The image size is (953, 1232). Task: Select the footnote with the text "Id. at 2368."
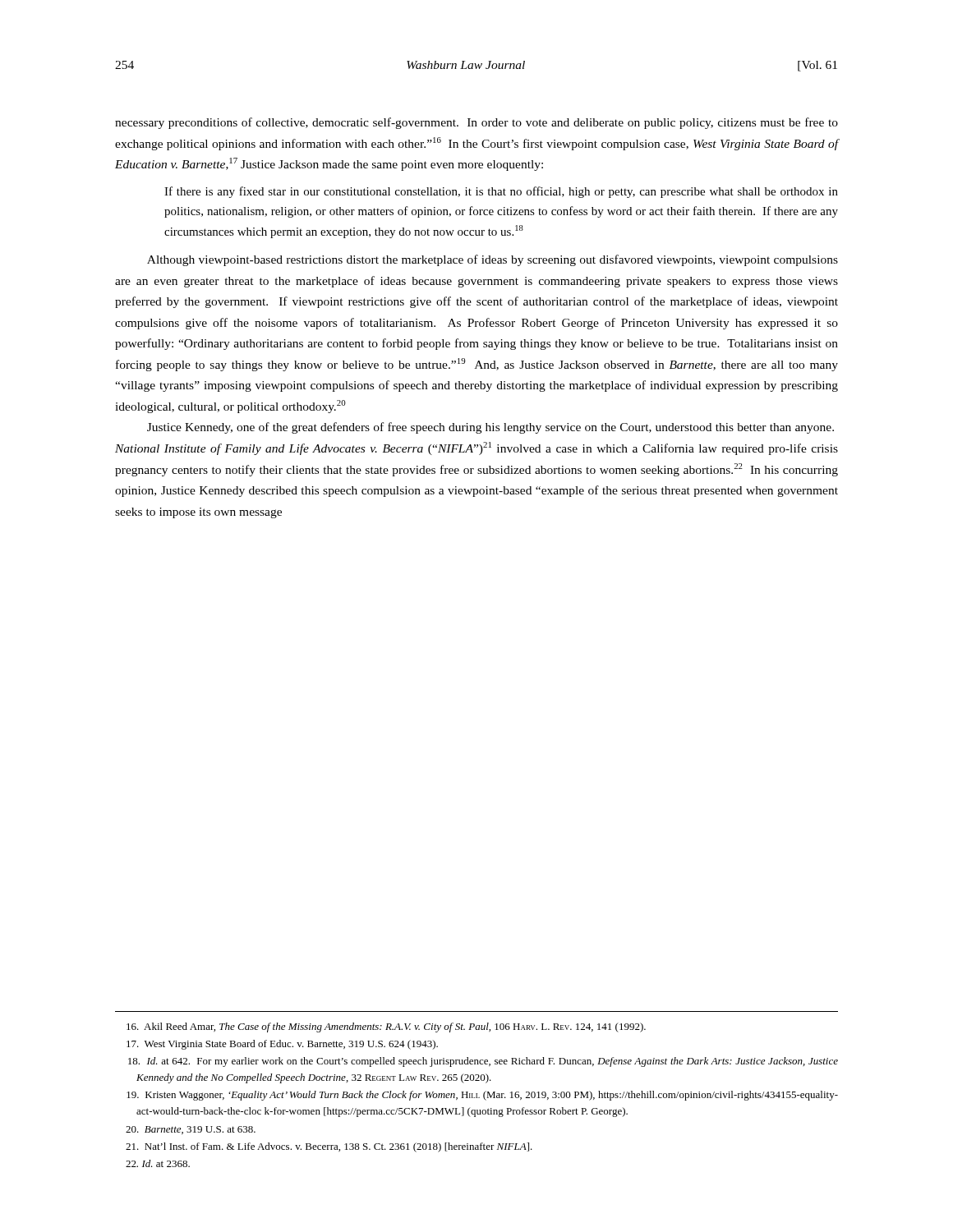pos(158,1163)
